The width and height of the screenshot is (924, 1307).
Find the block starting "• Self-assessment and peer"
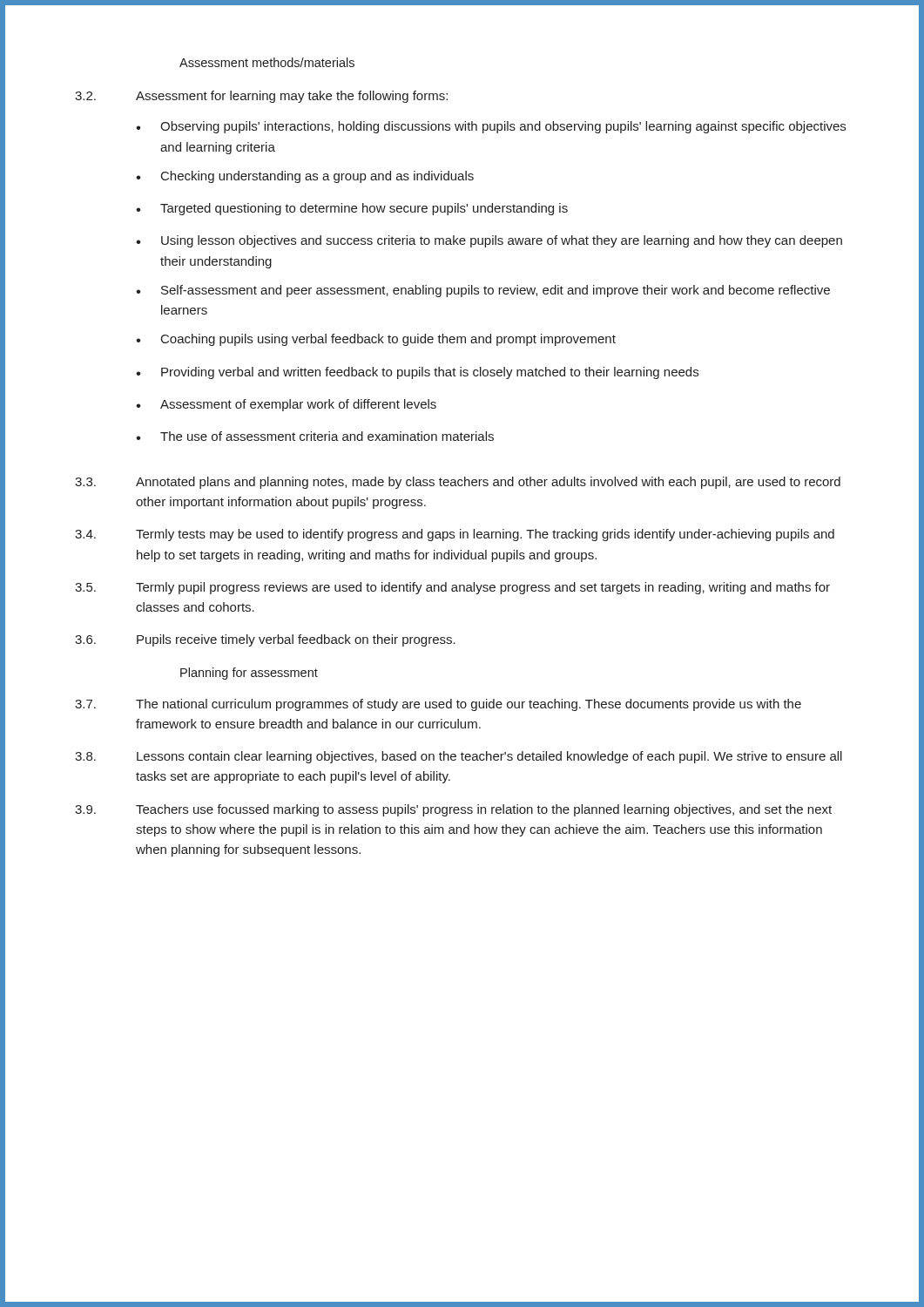point(492,300)
